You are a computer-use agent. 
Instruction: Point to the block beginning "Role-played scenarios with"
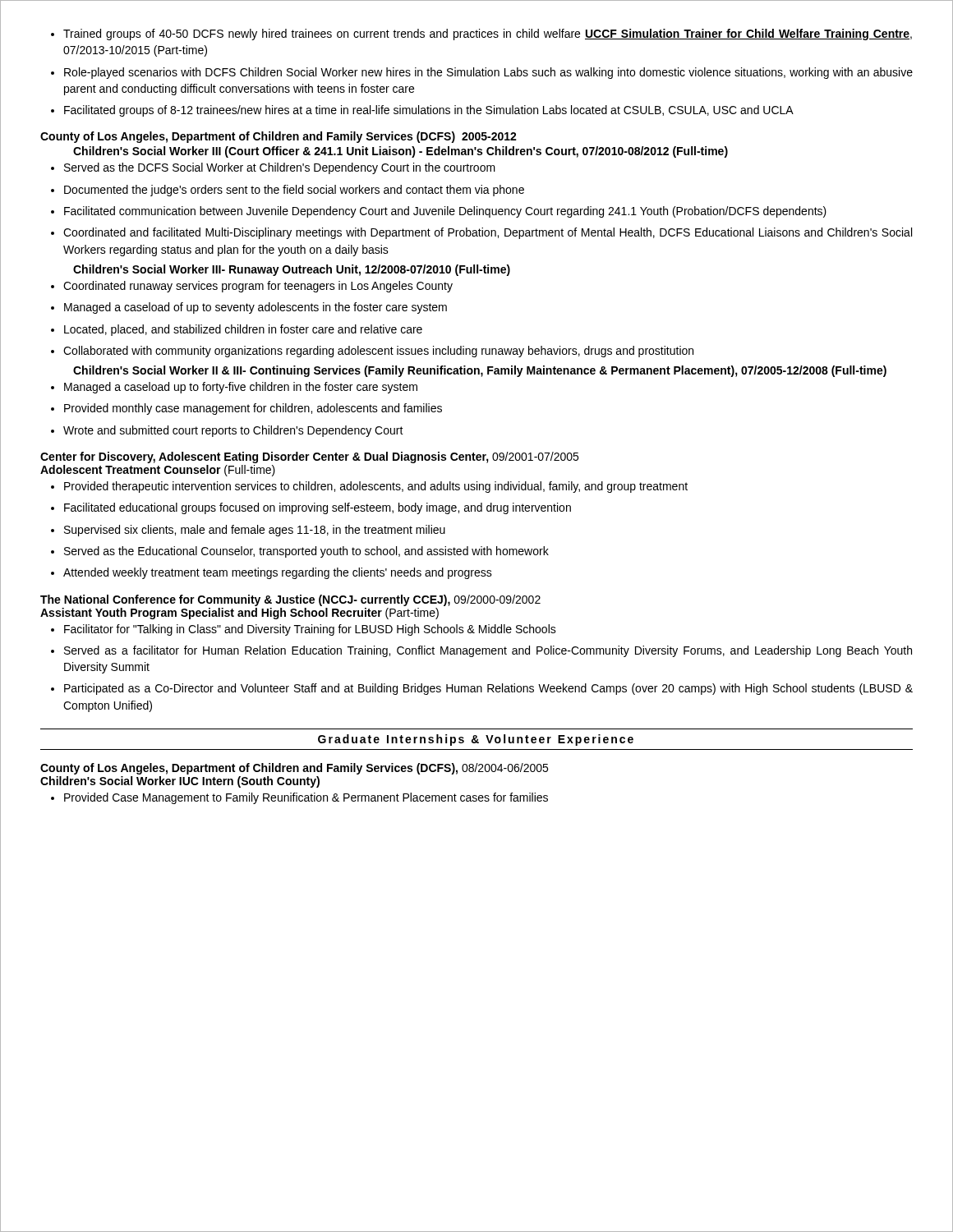coord(476,80)
